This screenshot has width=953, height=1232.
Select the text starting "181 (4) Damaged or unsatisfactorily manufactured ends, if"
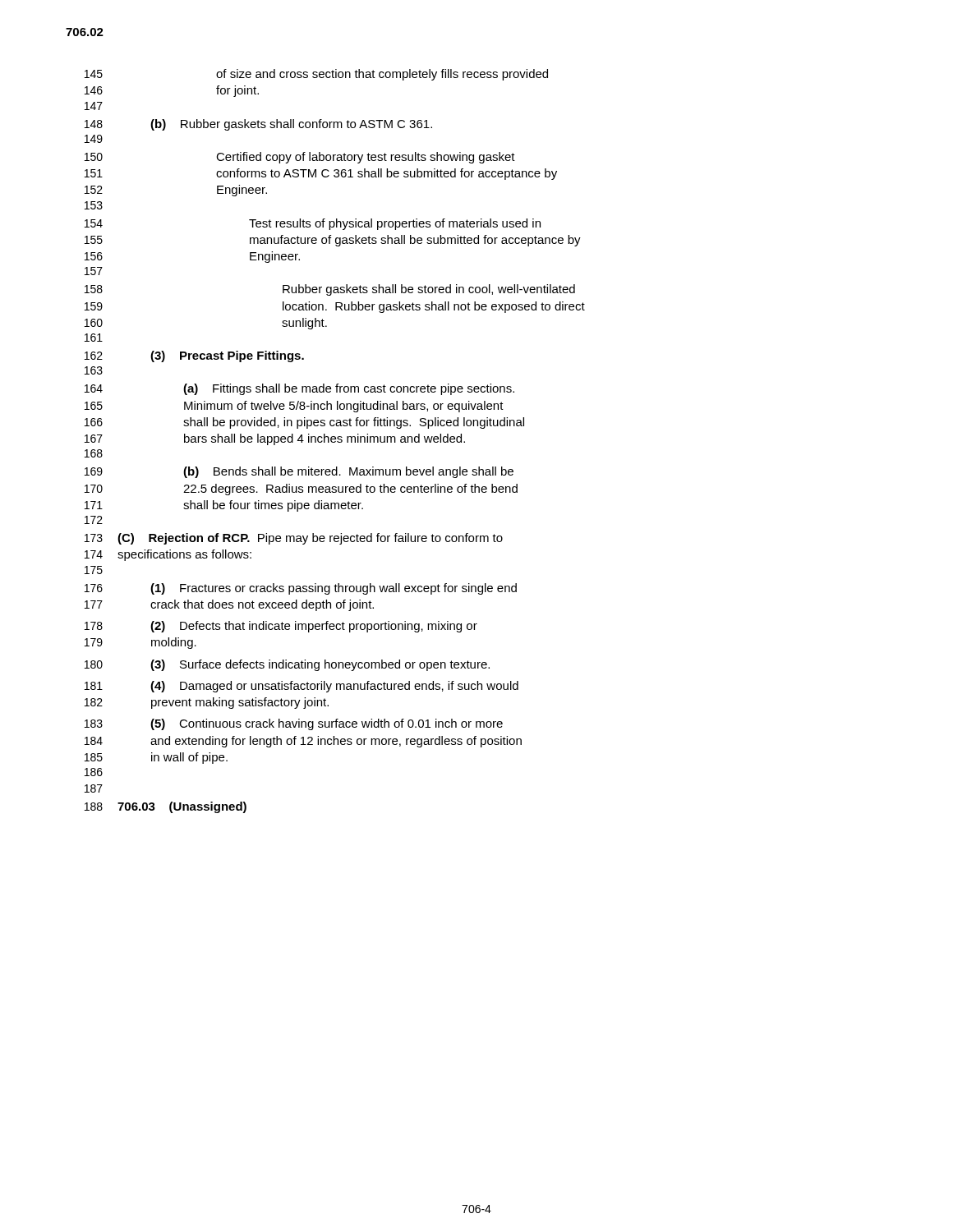[476, 686]
